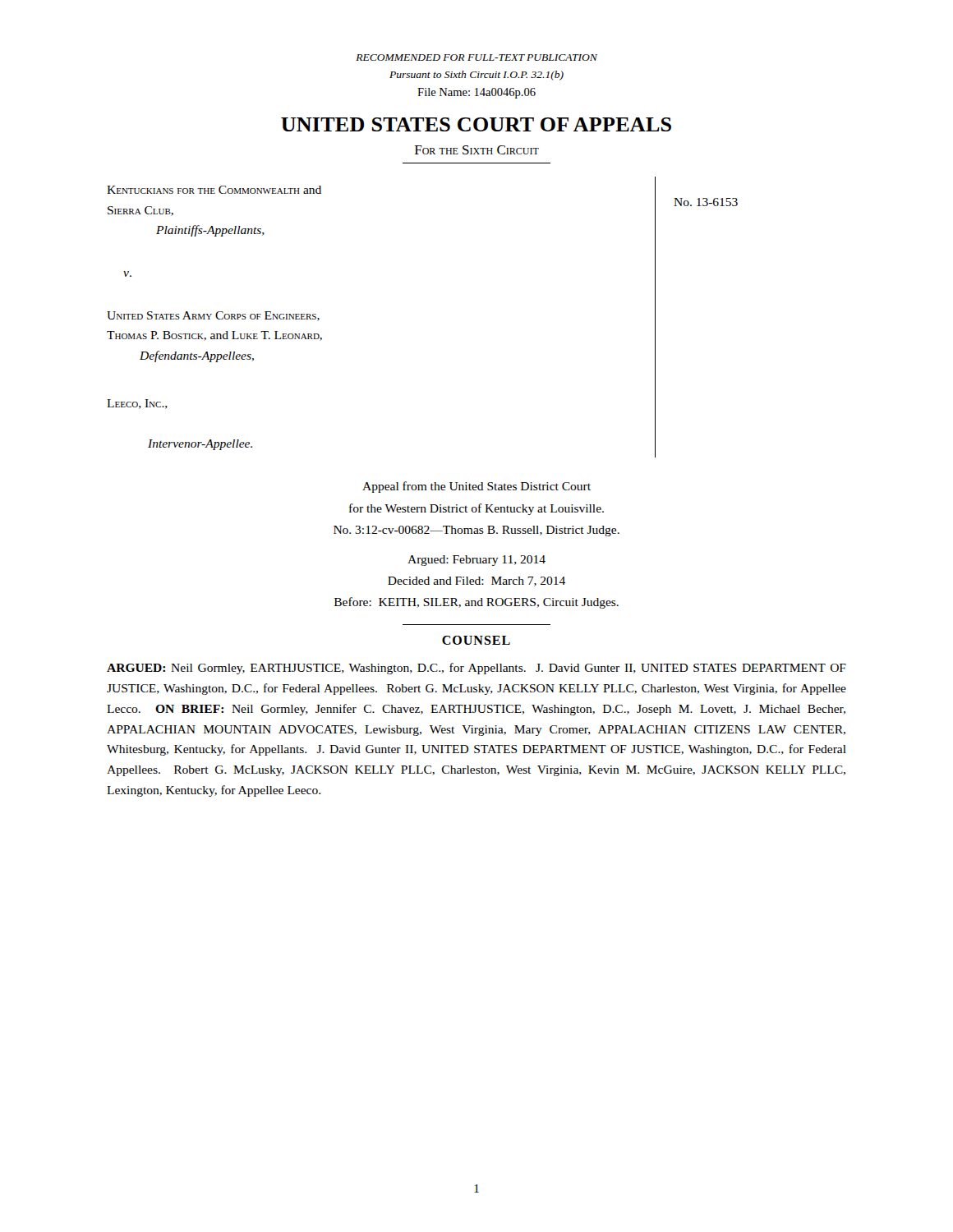Screen dimensions: 1232x953
Task: Locate the text block that says "ARGUED: Neil Gormley,"
Action: [x=476, y=729]
